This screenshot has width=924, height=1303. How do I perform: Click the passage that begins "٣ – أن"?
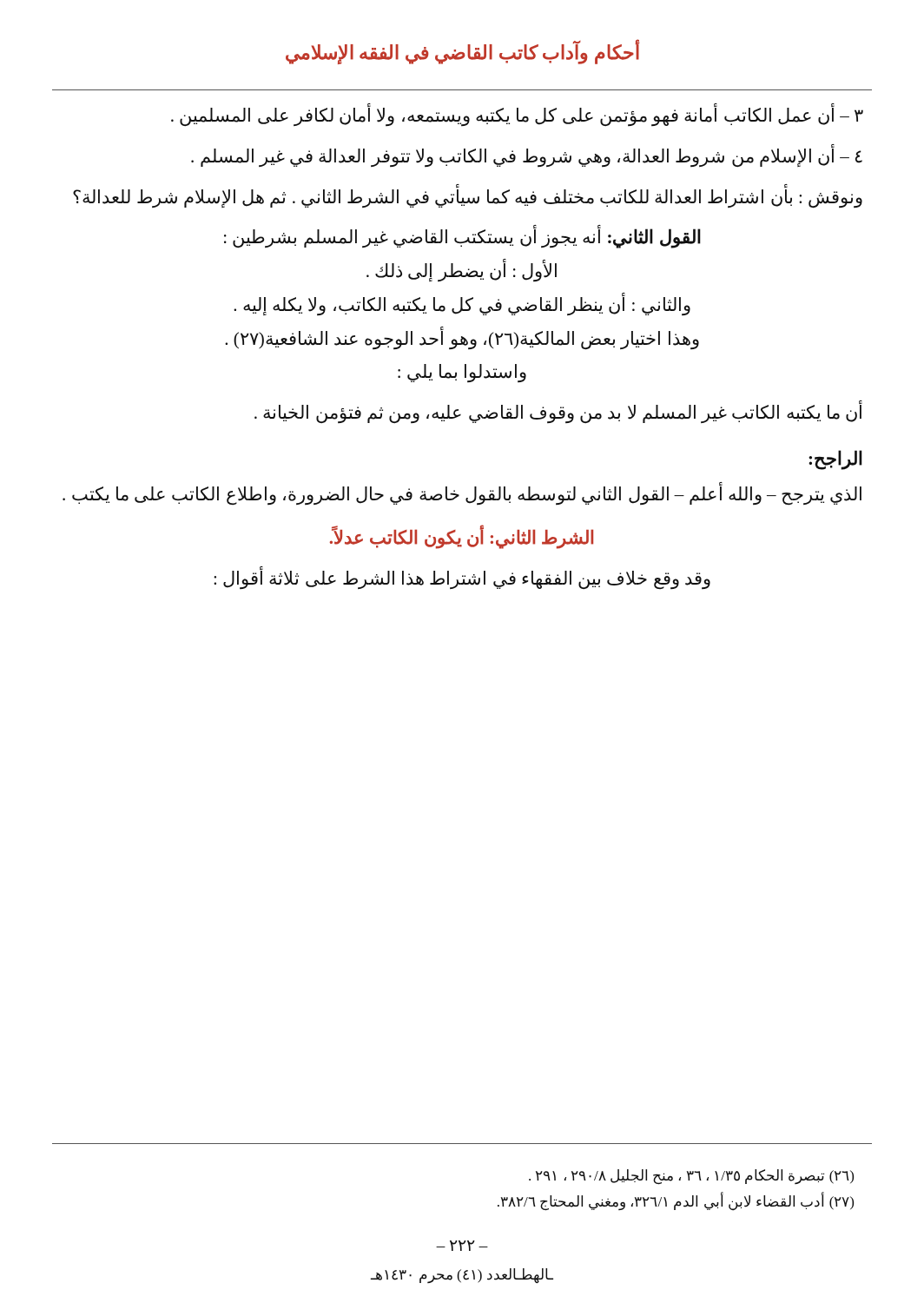(462, 116)
